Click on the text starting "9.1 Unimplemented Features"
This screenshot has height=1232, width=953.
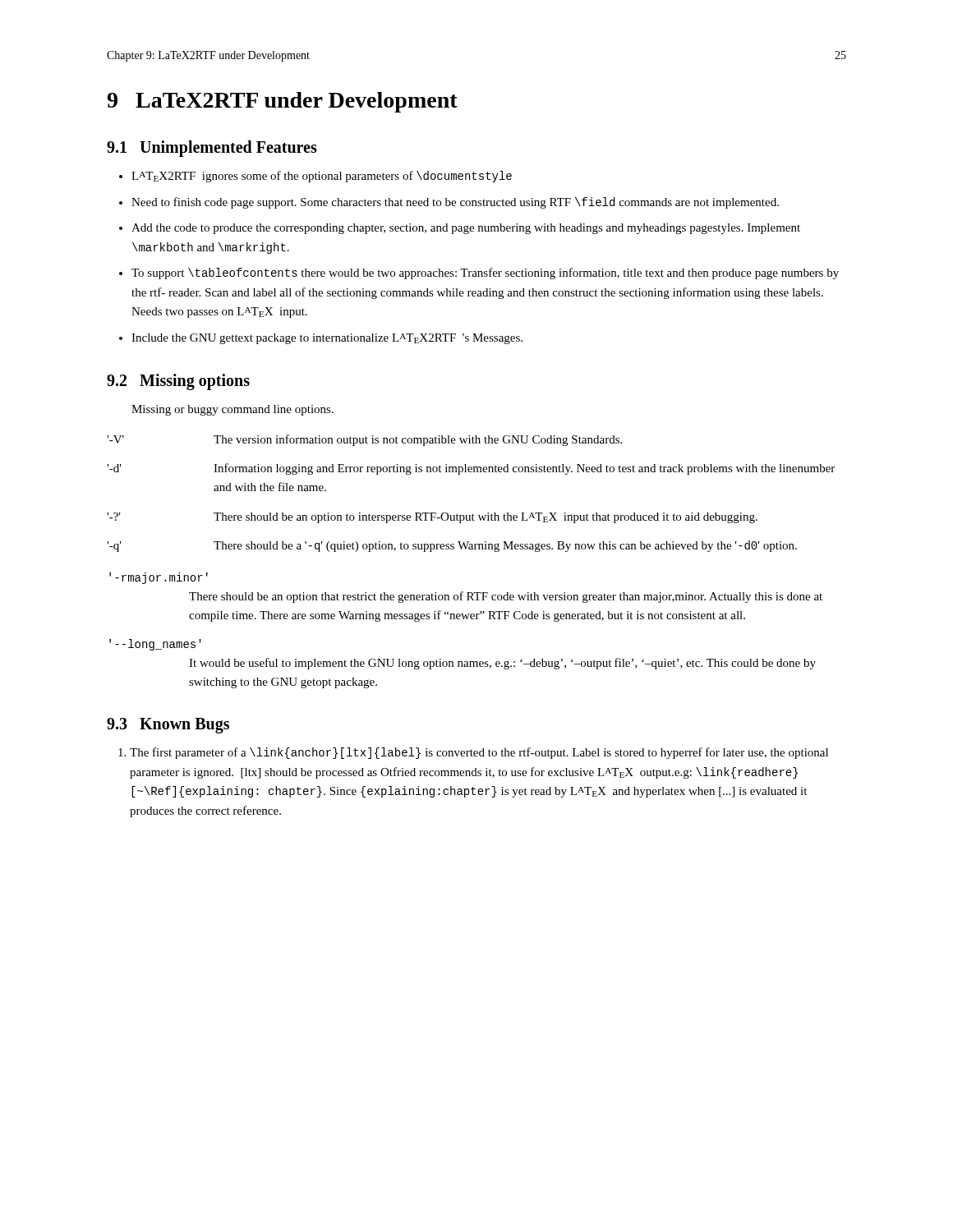[212, 149]
